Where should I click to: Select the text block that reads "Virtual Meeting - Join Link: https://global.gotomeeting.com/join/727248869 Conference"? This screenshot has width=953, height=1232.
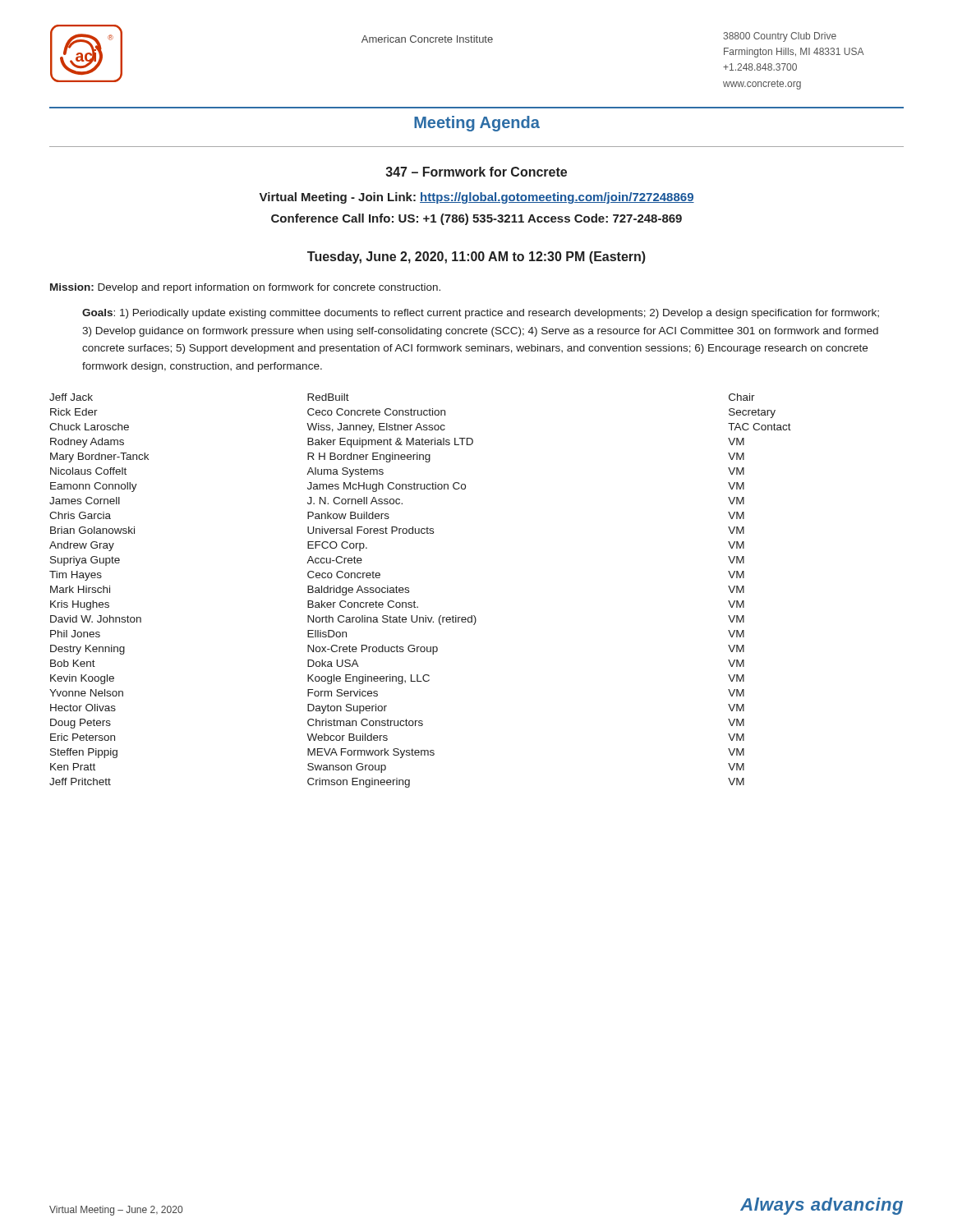click(476, 207)
